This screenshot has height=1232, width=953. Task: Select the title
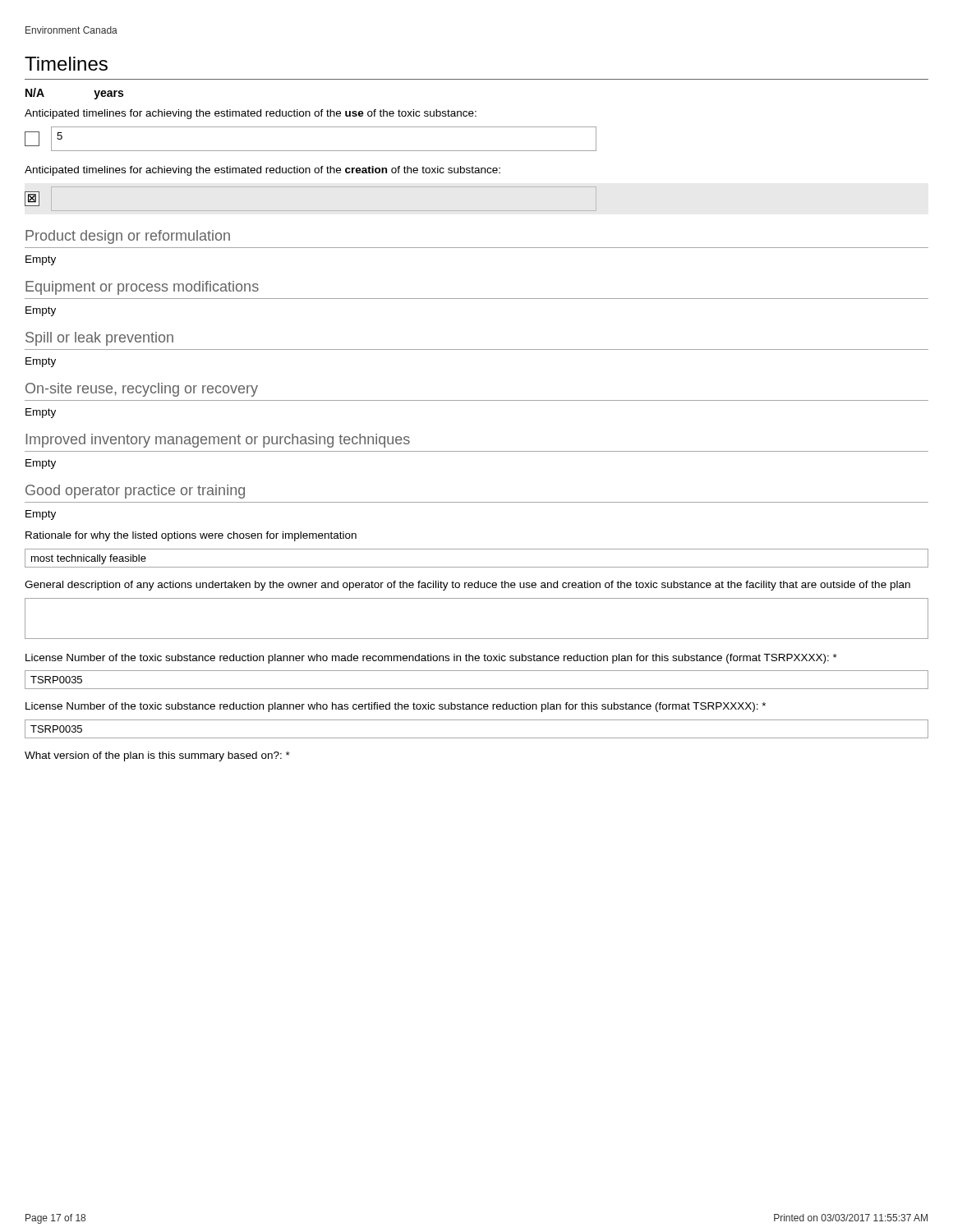66,64
